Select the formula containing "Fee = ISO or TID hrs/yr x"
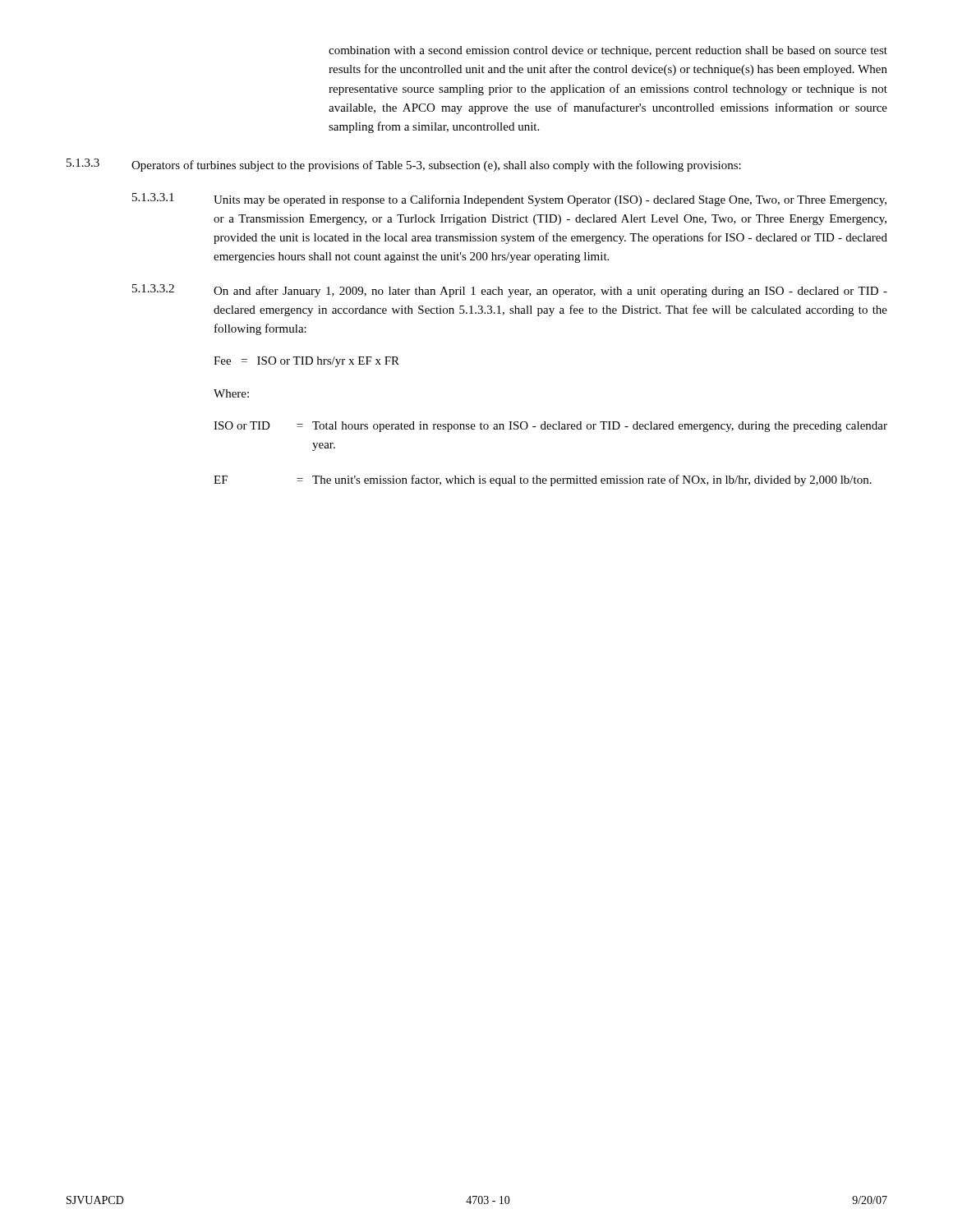Viewport: 953px width, 1232px height. (x=306, y=361)
